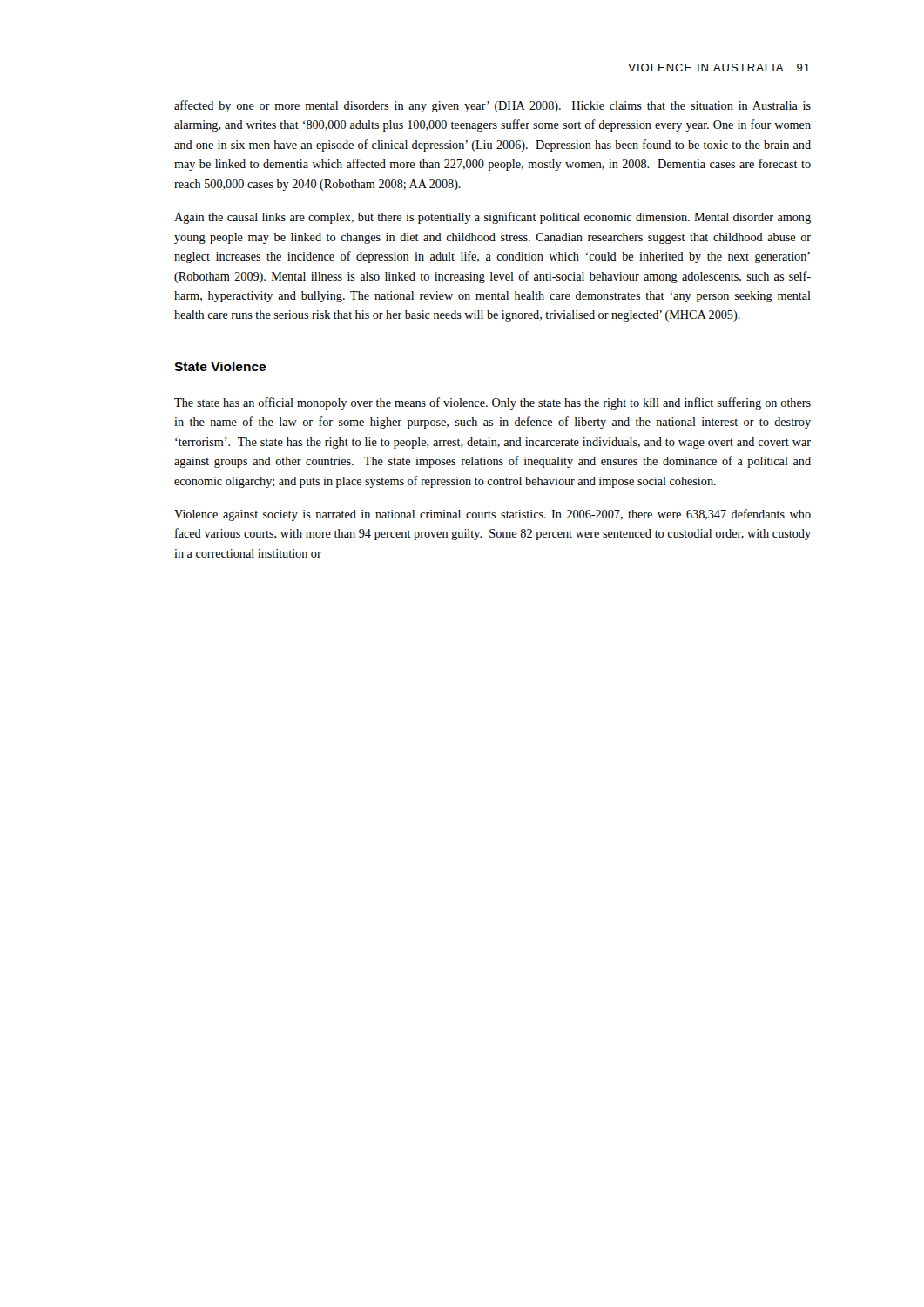Screen dimensions: 1307x924
Task: Point to the block beginning "Again the causal links are complex,"
Action: [492, 266]
